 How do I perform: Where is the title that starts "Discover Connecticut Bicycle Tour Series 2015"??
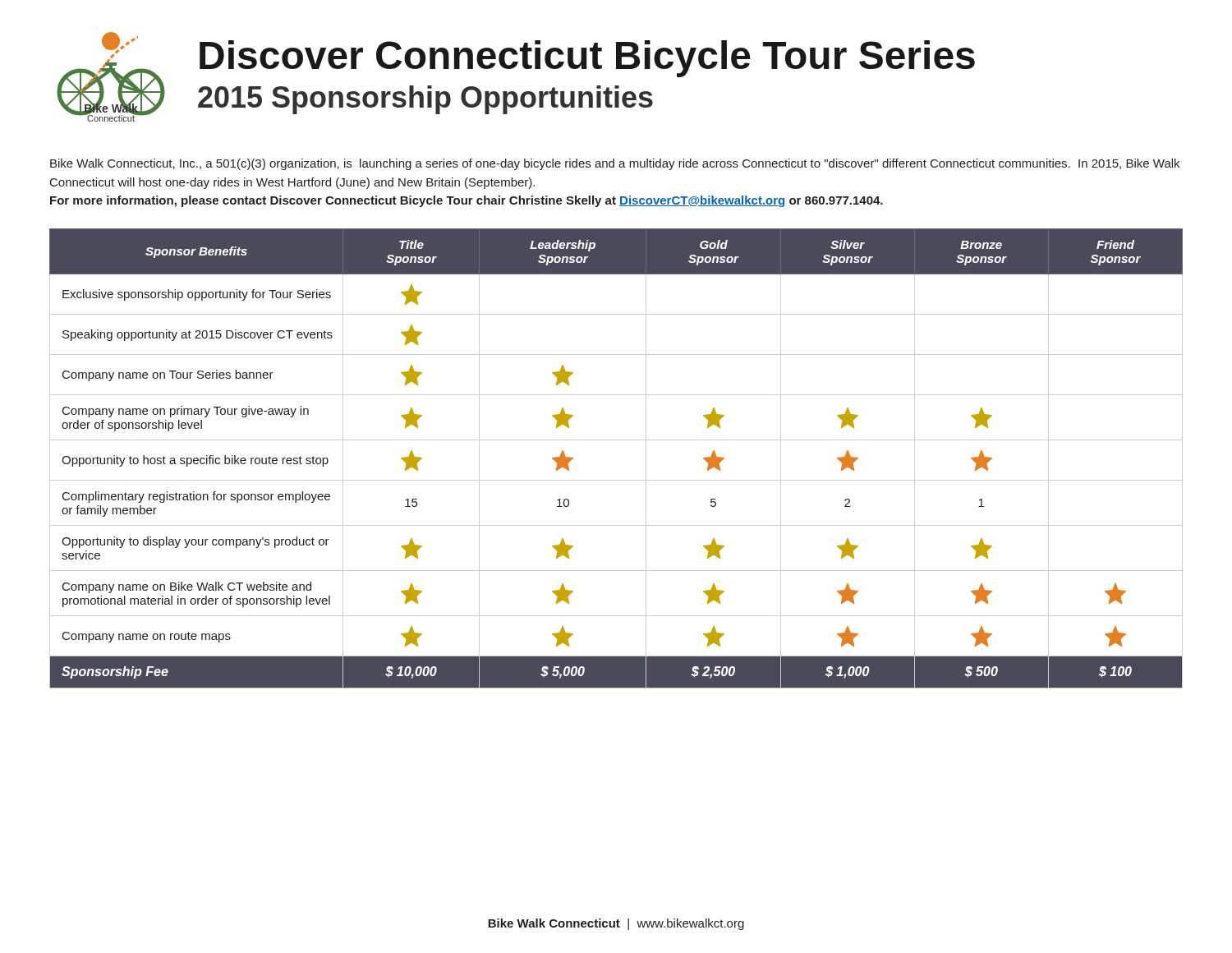click(690, 74)
